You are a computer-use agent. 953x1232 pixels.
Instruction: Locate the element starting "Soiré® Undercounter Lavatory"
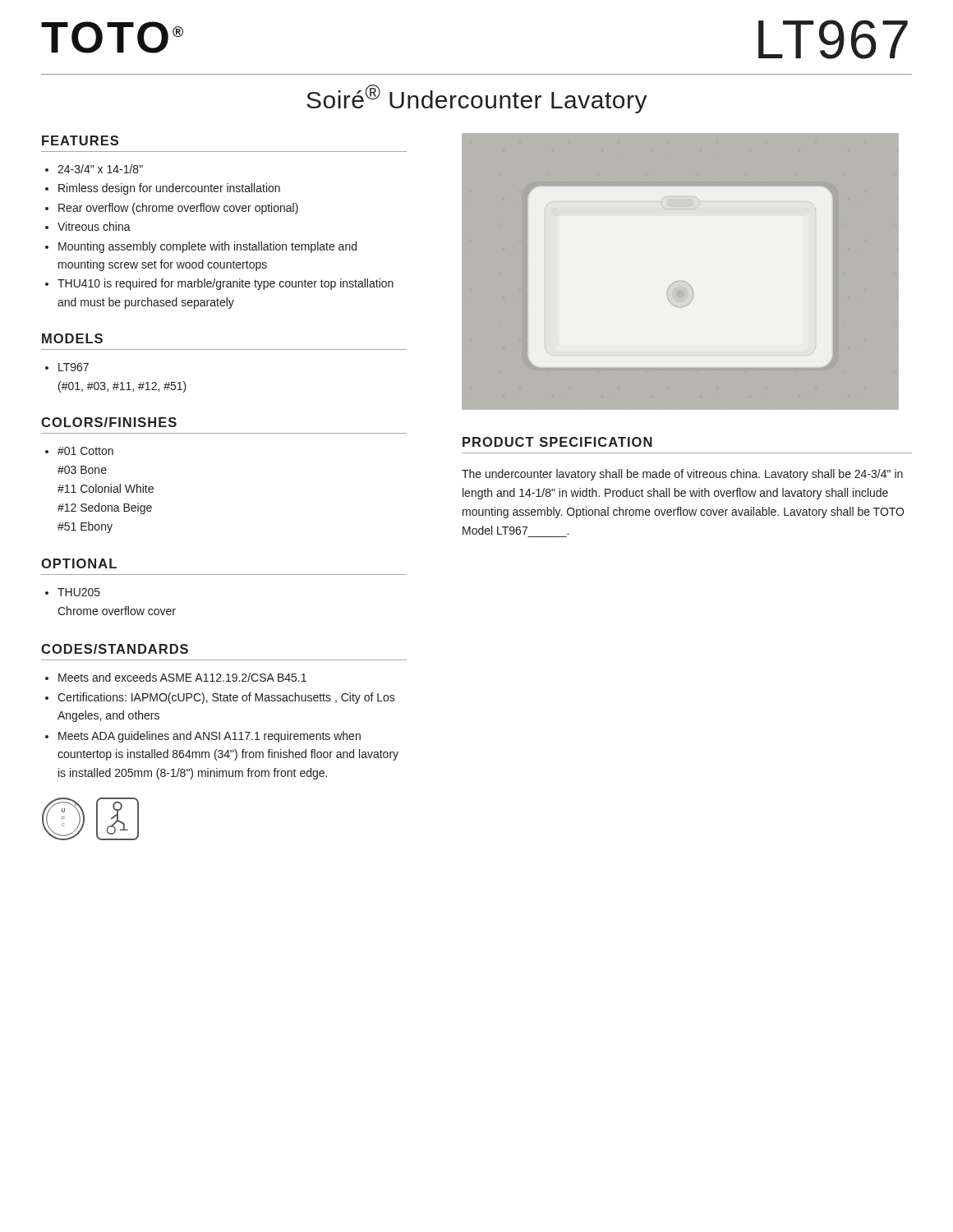click(x=476, y=97)
